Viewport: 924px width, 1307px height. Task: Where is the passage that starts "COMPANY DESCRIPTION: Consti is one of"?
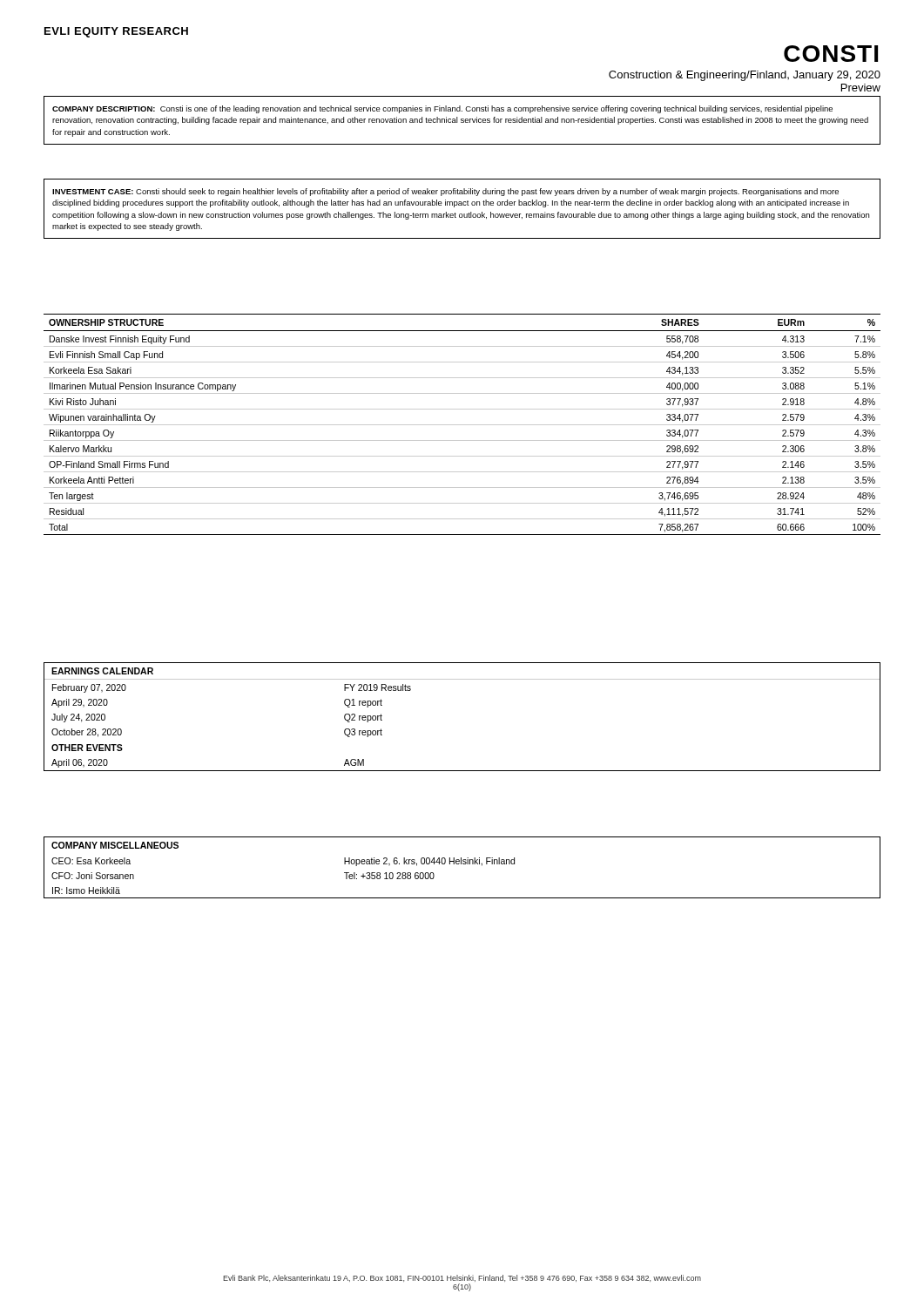[x=460, y=120]
